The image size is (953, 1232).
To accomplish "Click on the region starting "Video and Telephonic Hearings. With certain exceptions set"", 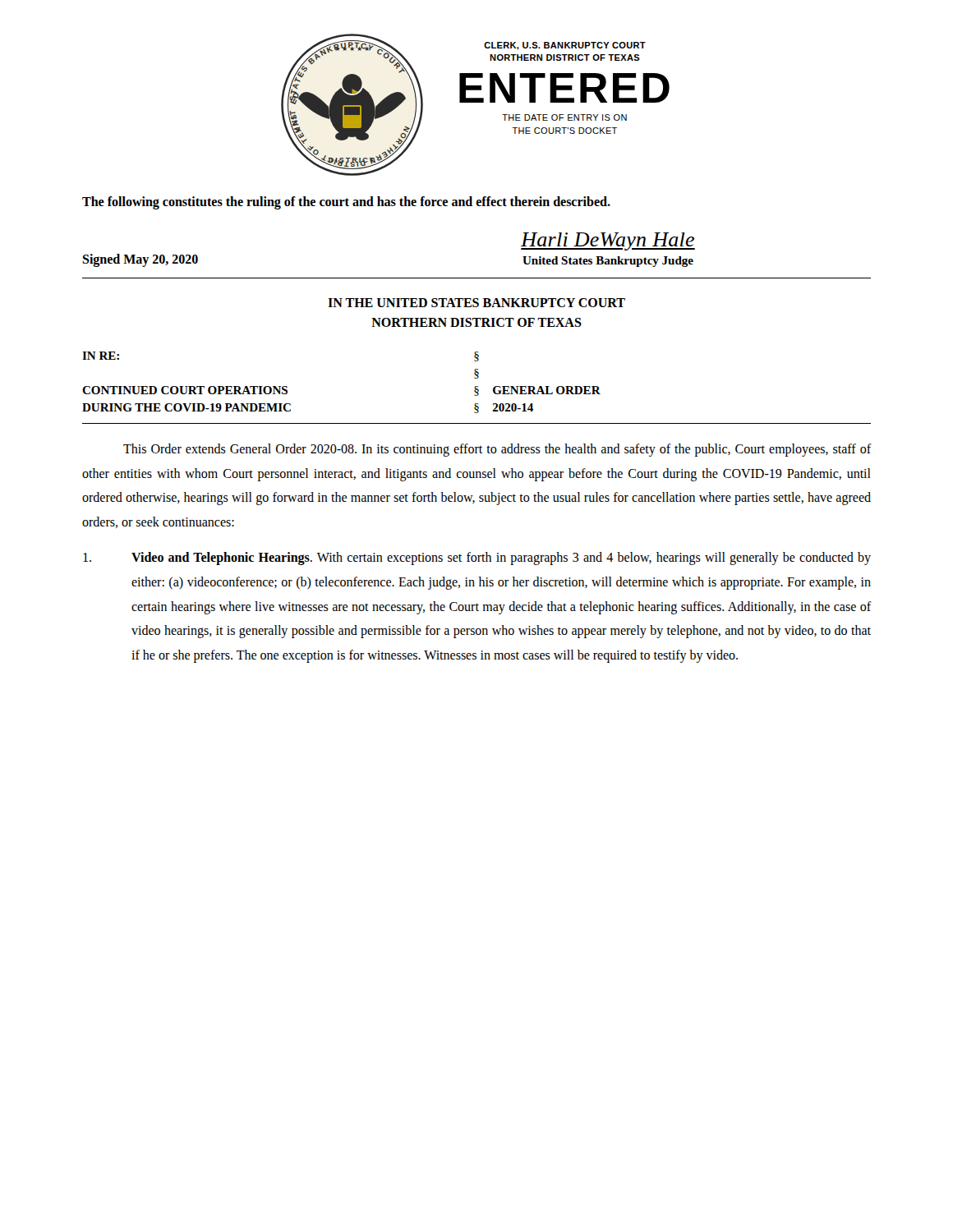I will [x=476, y=606].
